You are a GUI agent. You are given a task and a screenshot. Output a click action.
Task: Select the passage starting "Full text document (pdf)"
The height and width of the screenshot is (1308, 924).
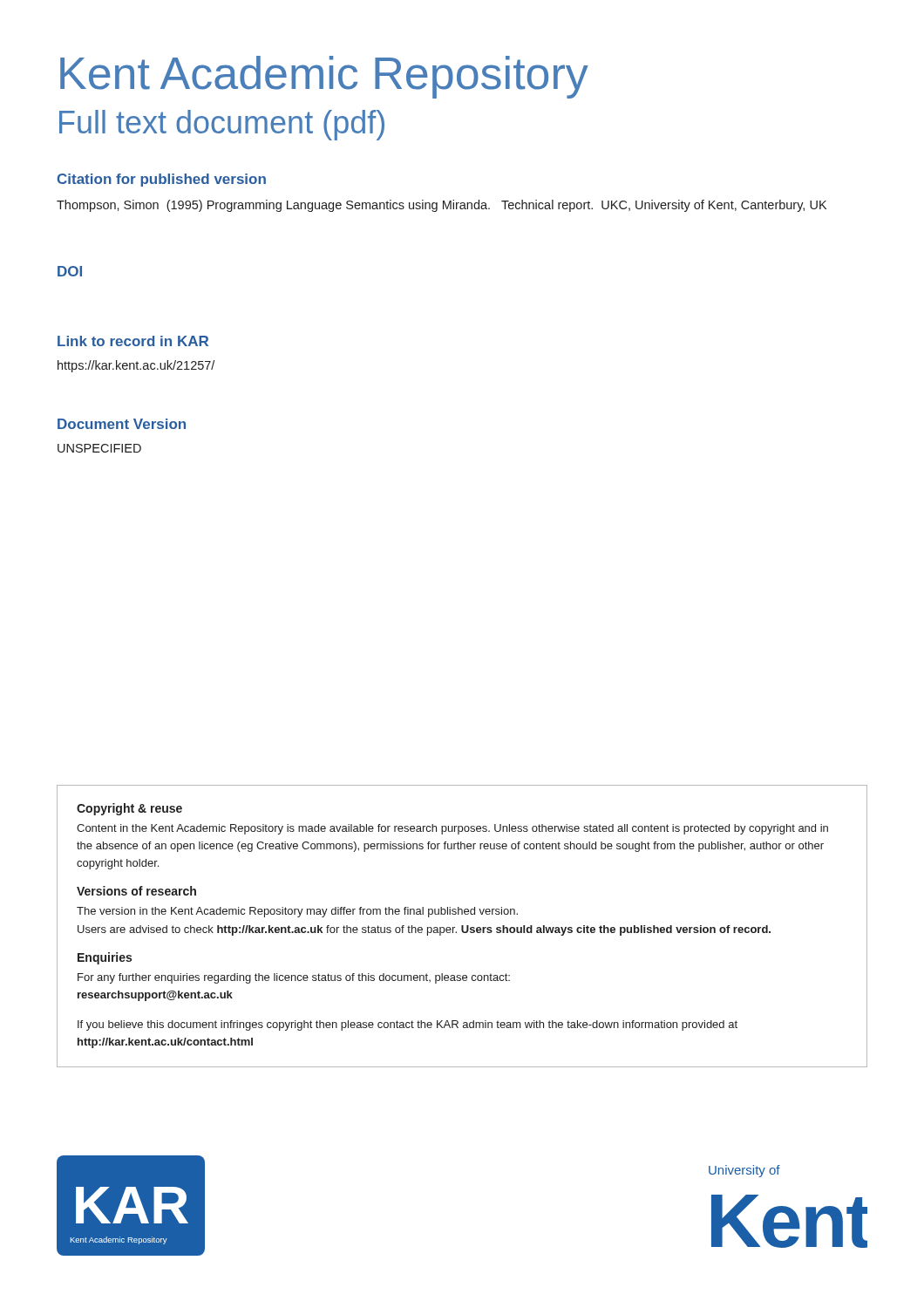(x=221, y=122)
